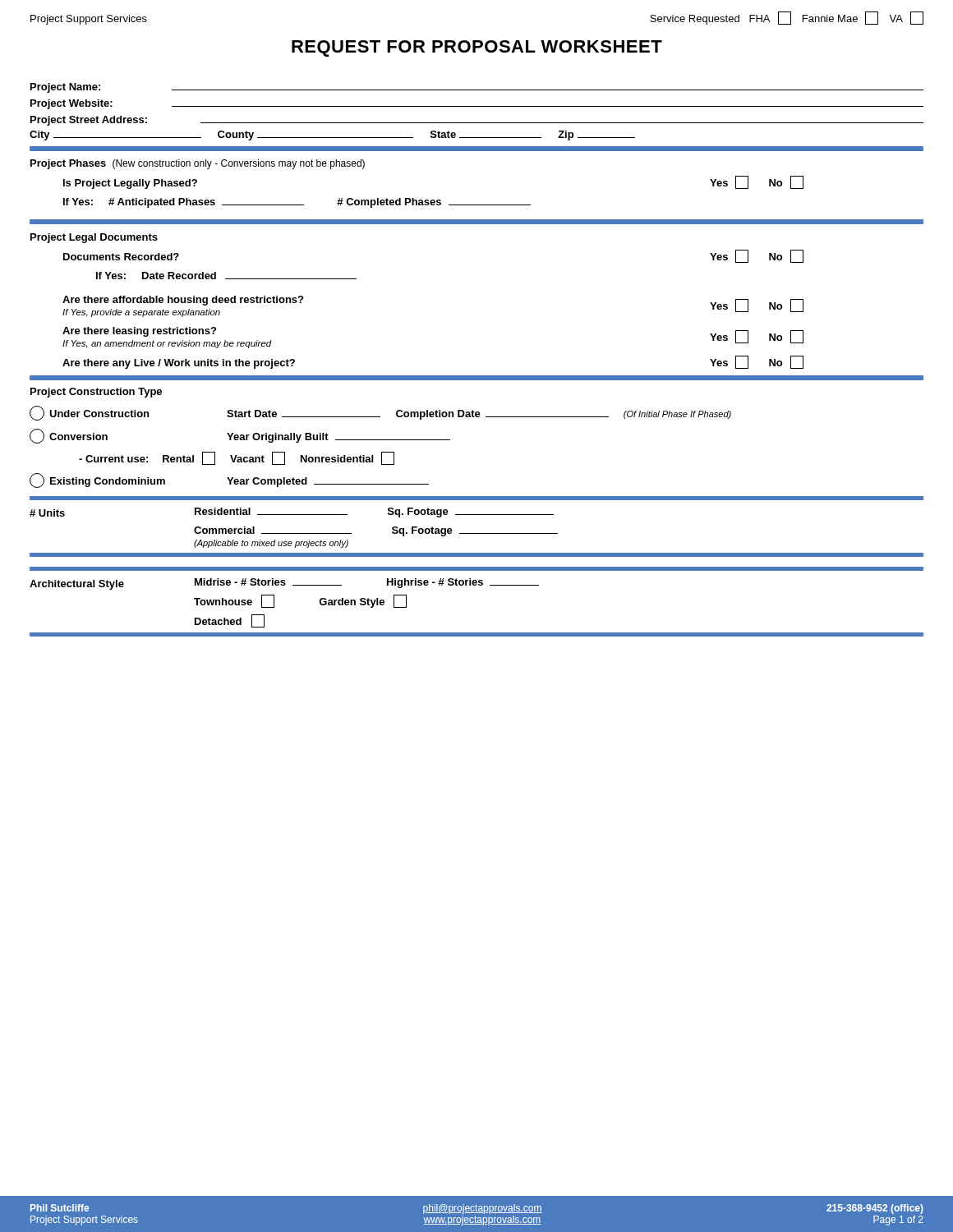The height and width of the screenshot is (1232, 953).
Task: Click on the region starting "Current use: Rental Vacant Nonresidential"
Action: [237, 458]
